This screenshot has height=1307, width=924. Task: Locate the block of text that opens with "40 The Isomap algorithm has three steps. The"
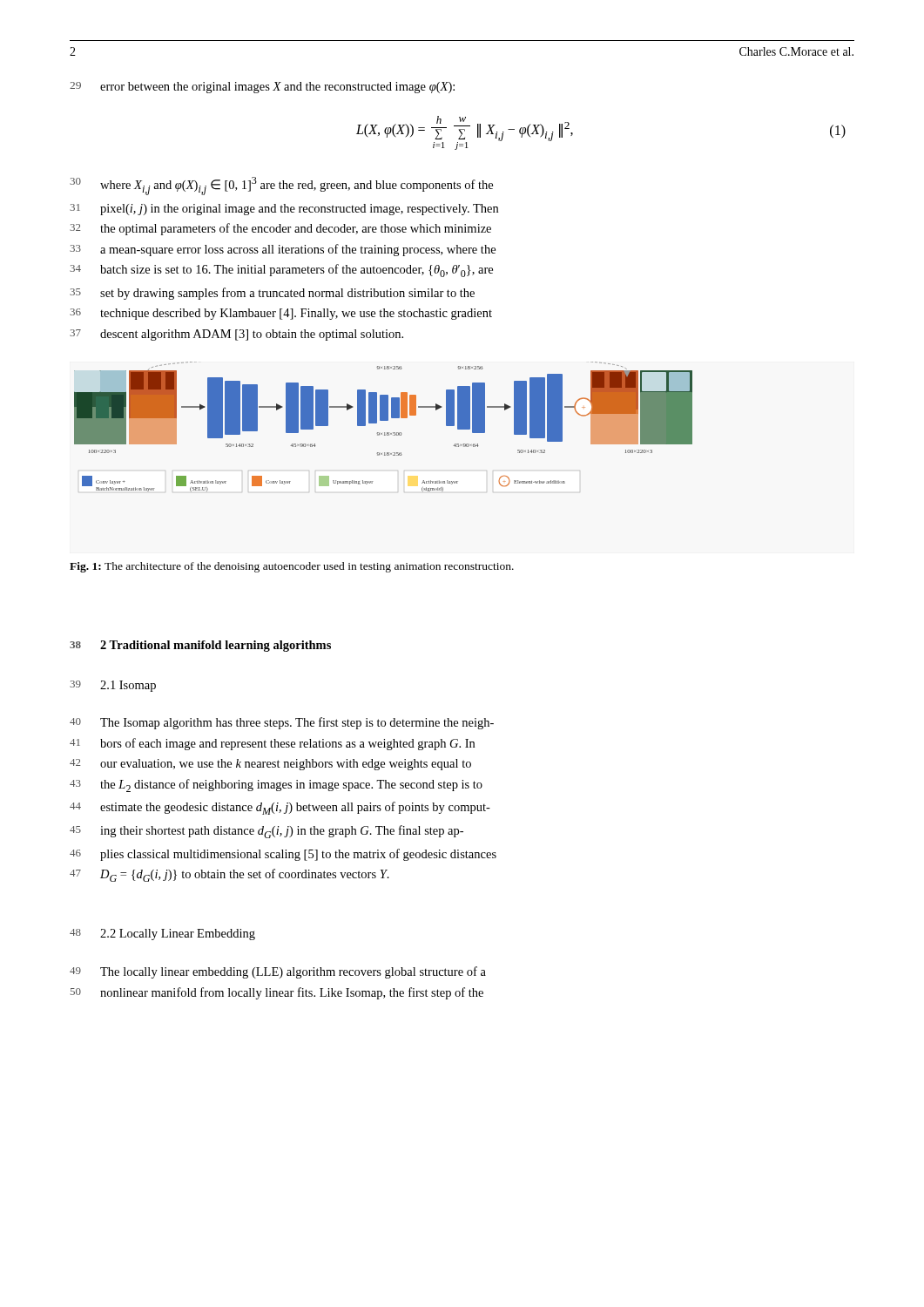point(462,800)
